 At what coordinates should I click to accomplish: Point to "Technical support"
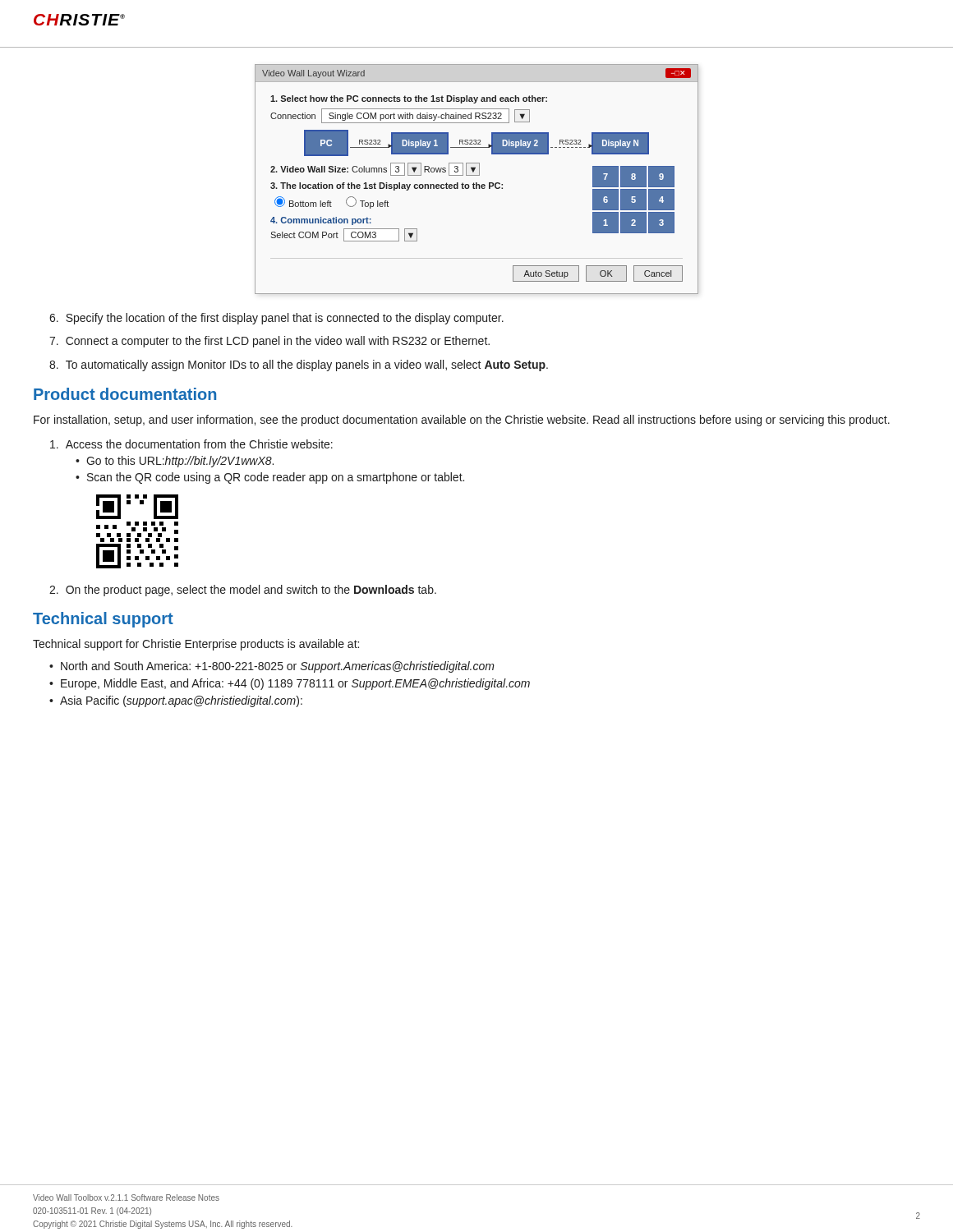pos(103,618)
